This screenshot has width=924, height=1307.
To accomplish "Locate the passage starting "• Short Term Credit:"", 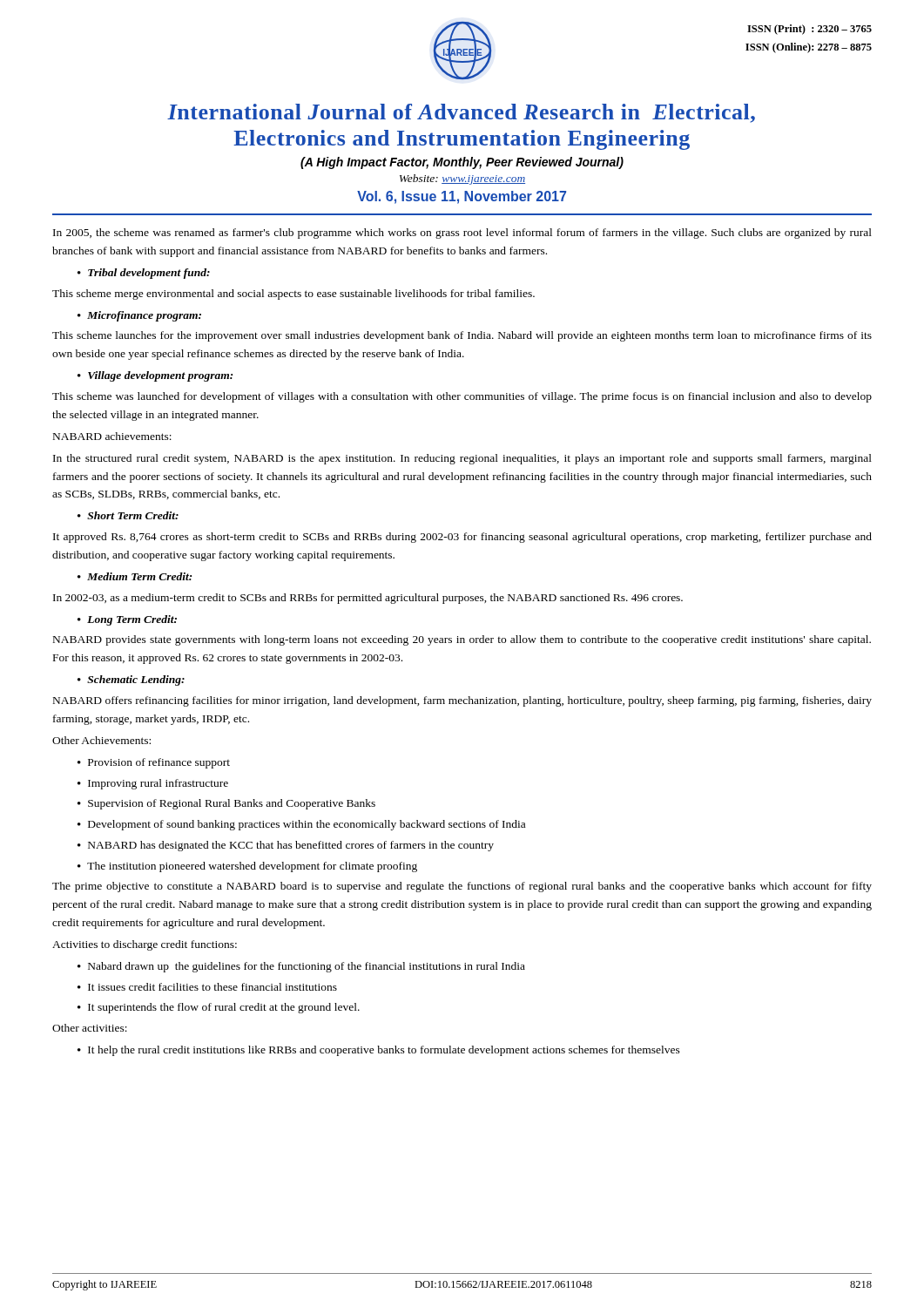I will (128, 515).
